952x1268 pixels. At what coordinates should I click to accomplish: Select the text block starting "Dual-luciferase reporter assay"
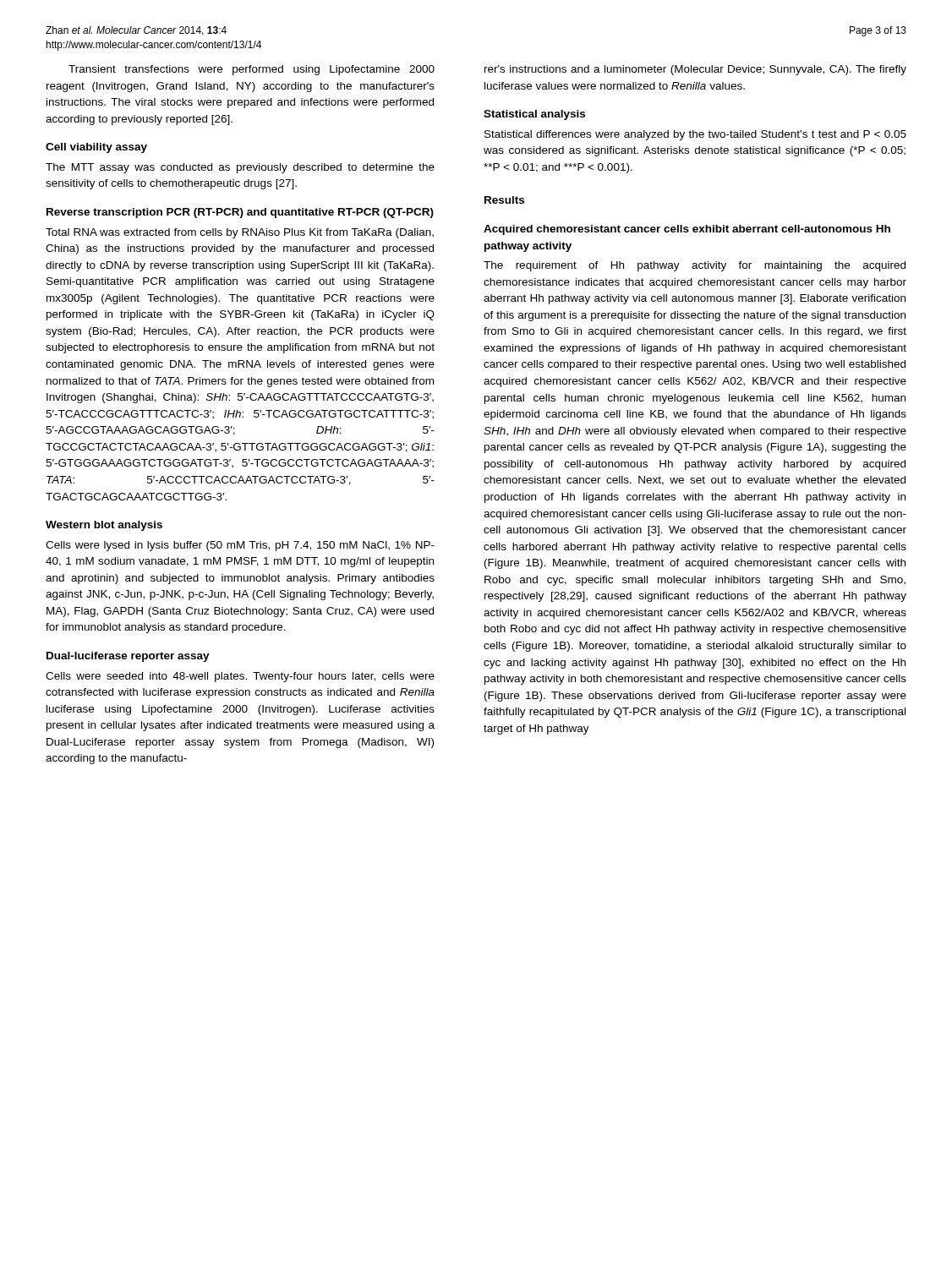(x=128, y=656)
